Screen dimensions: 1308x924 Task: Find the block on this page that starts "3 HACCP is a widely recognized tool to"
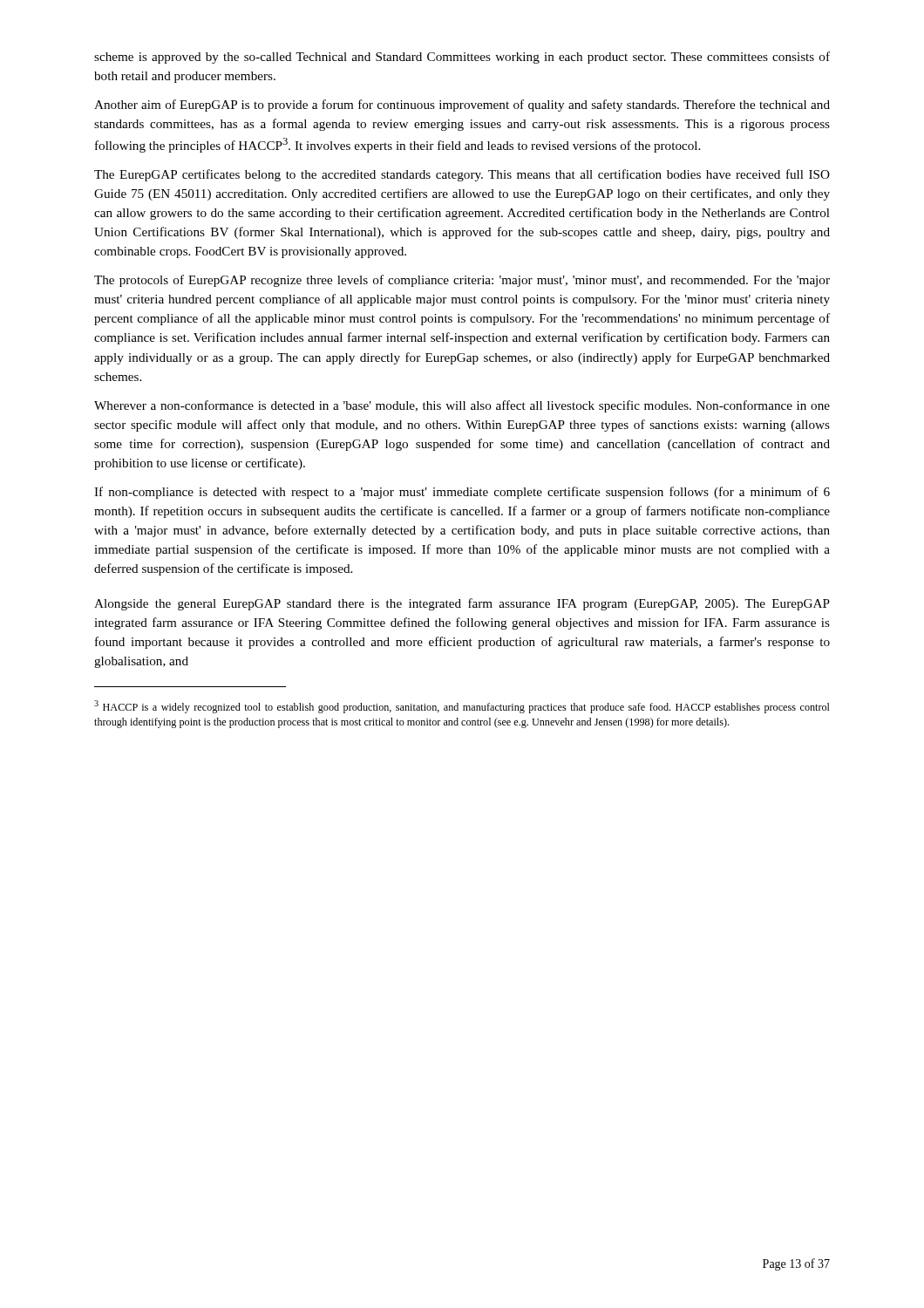462,714
